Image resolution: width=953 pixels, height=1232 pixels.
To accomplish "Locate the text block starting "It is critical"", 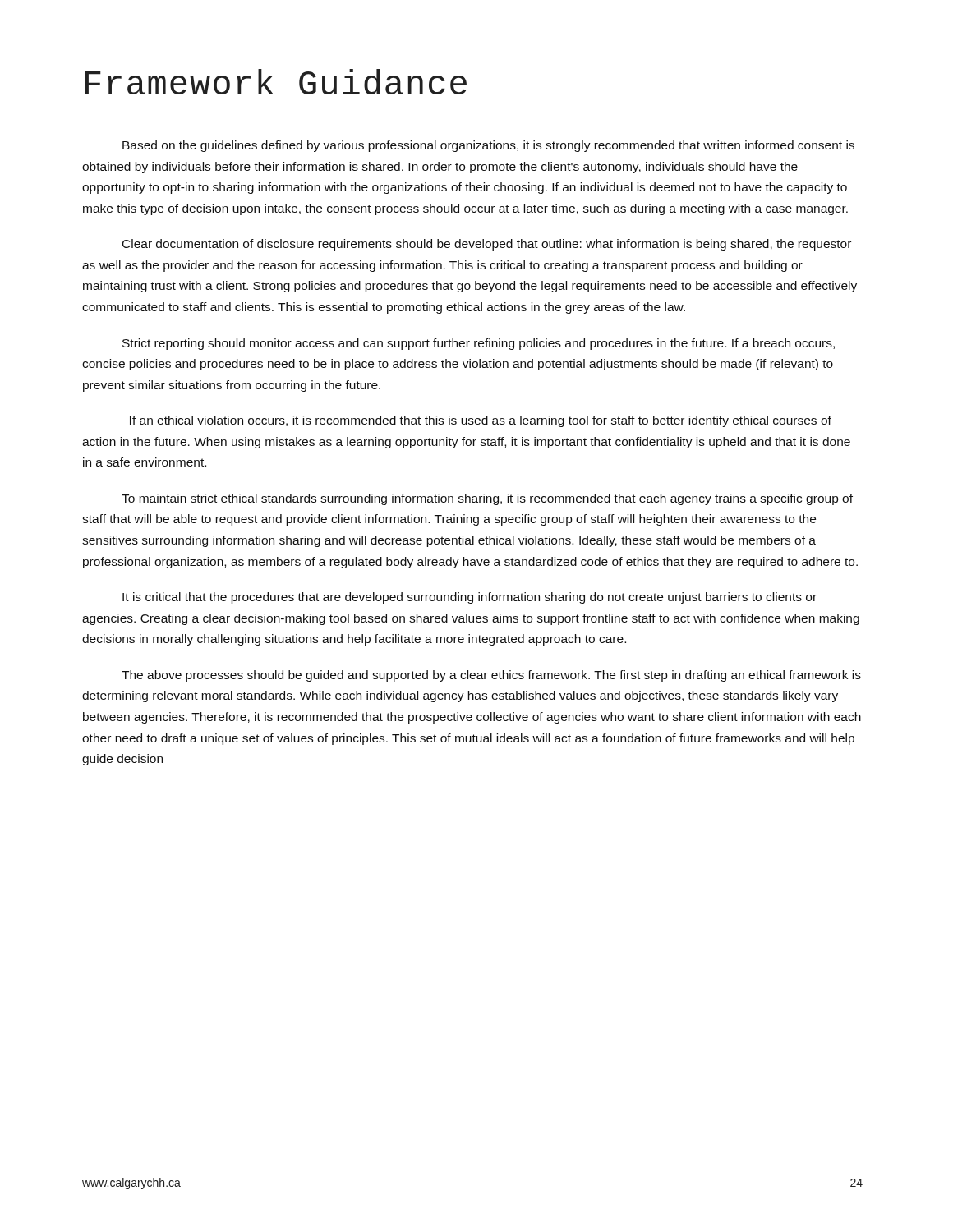I will (x=471, y=618).
